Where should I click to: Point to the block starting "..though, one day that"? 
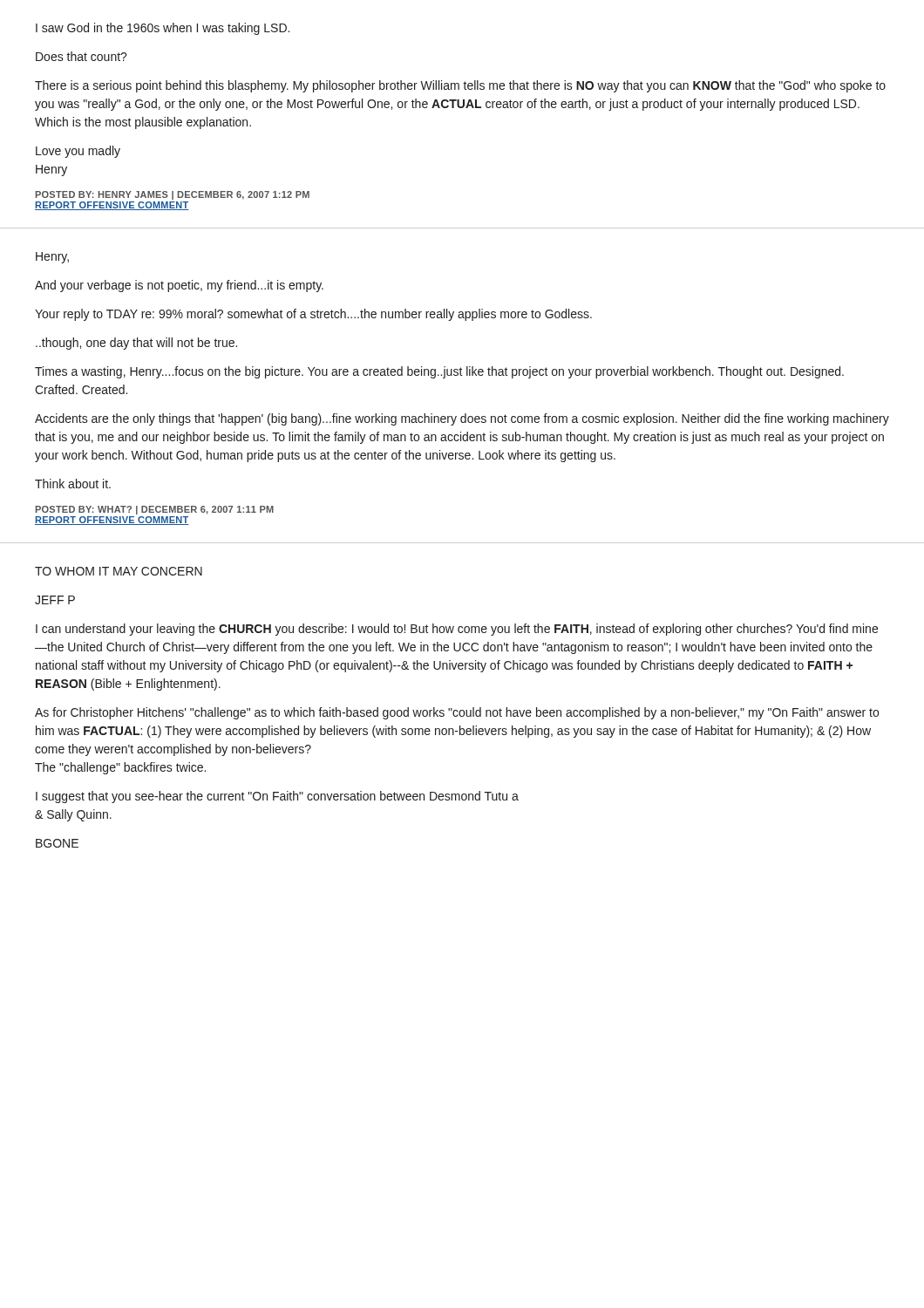coord(136,344)
